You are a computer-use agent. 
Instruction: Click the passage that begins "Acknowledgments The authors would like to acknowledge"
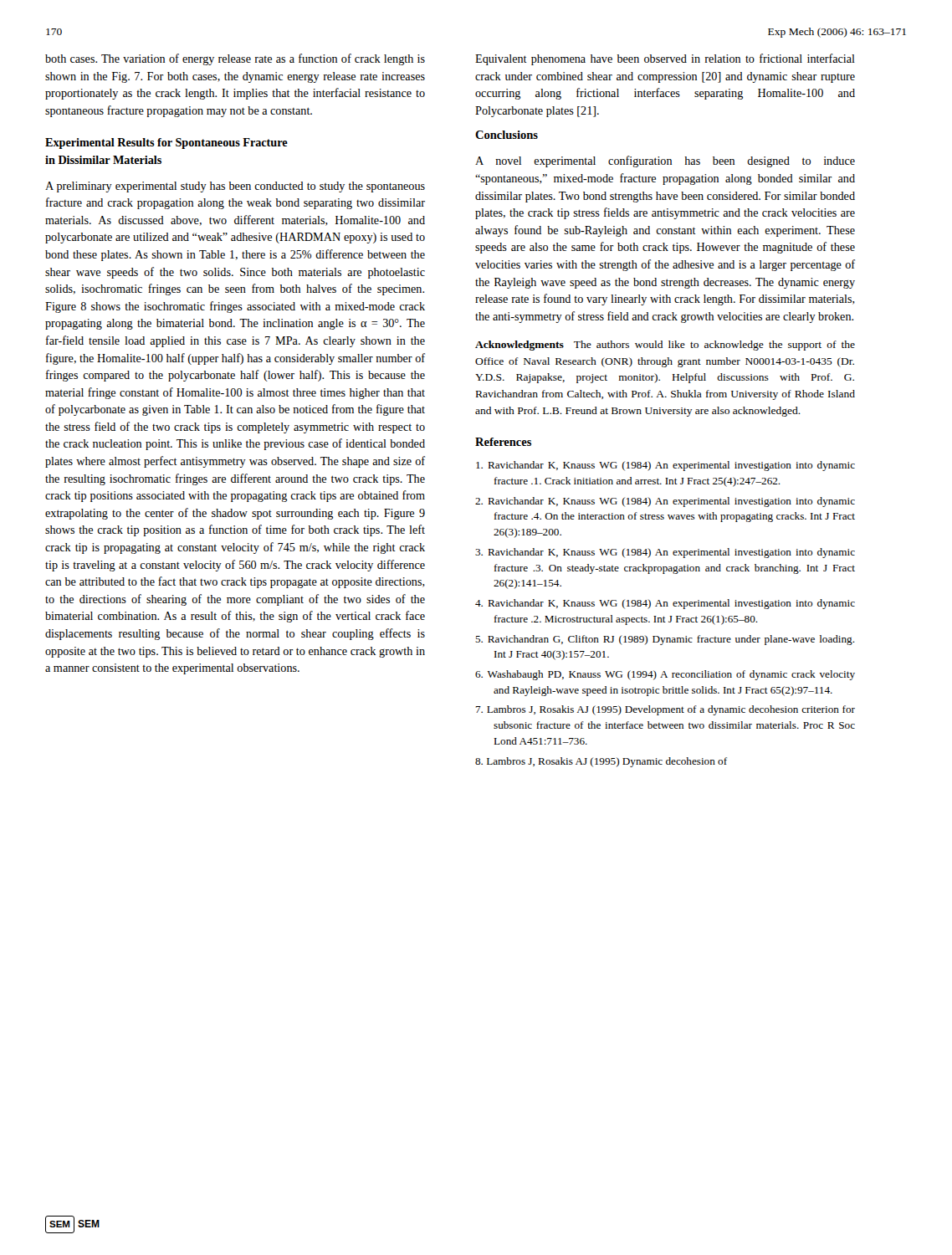[x=665, y=378]
